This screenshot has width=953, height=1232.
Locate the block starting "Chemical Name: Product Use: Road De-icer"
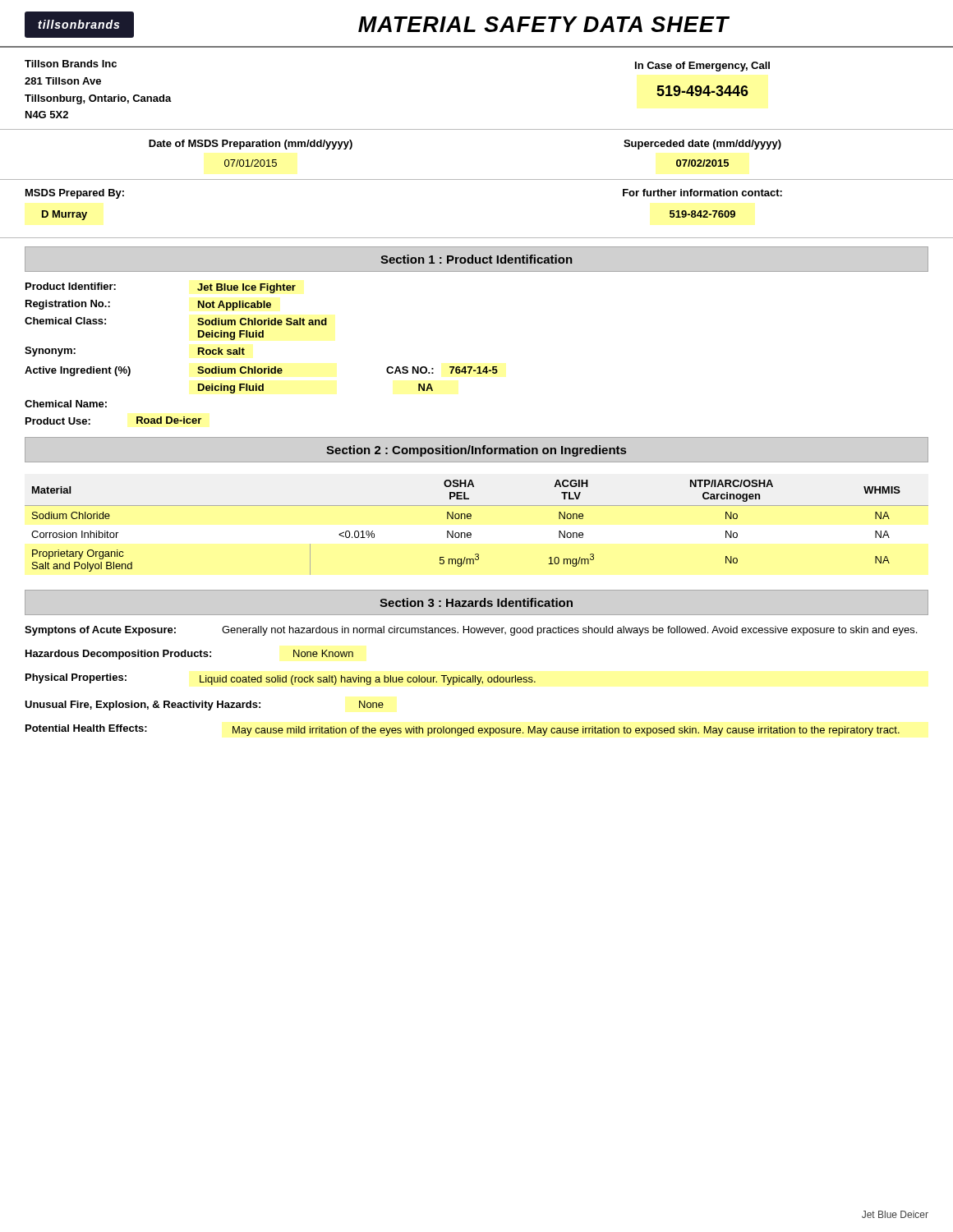[66, 404]
